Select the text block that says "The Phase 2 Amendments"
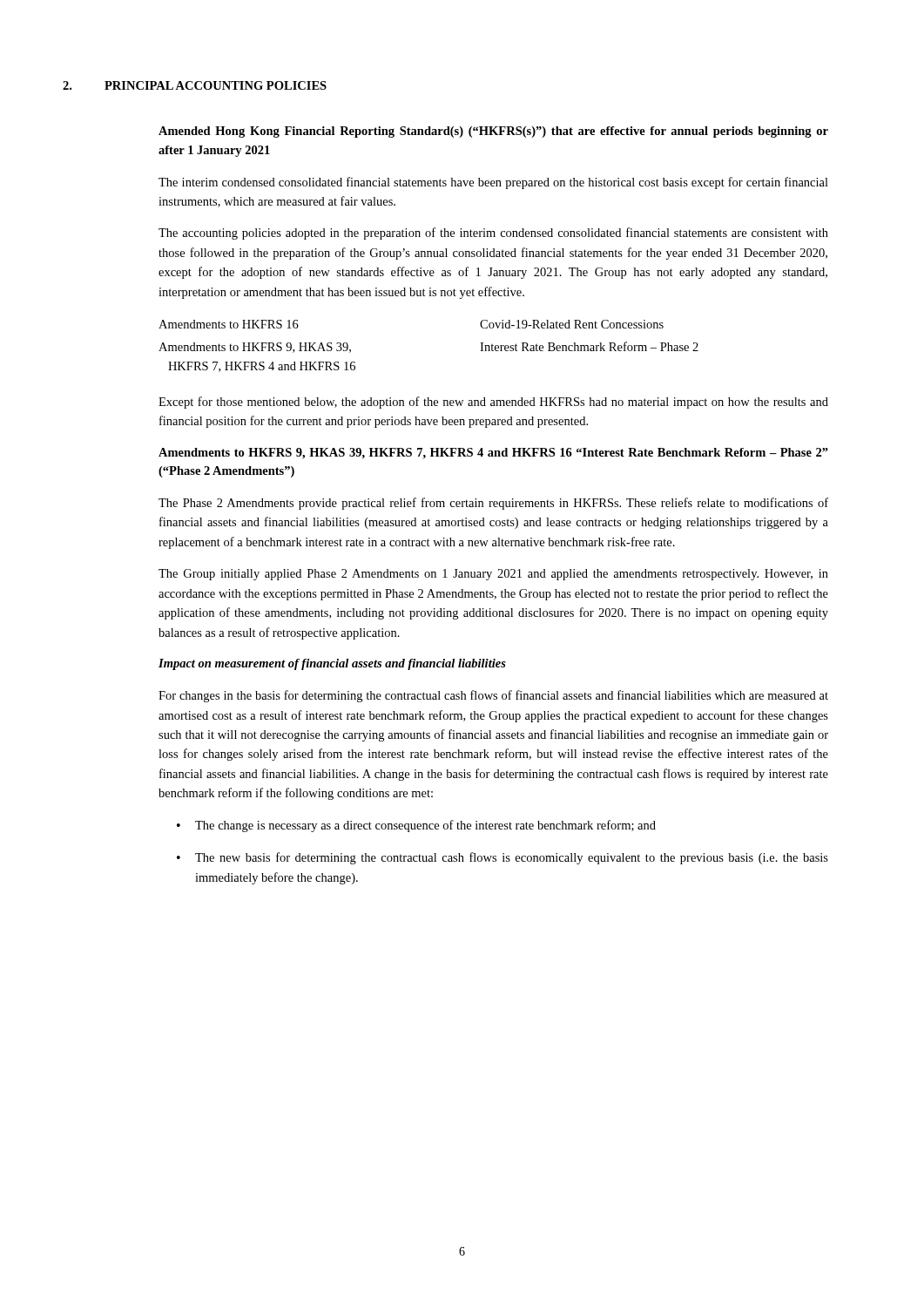Viewport: 924px width, 1307px height. [x=493, y=523]
